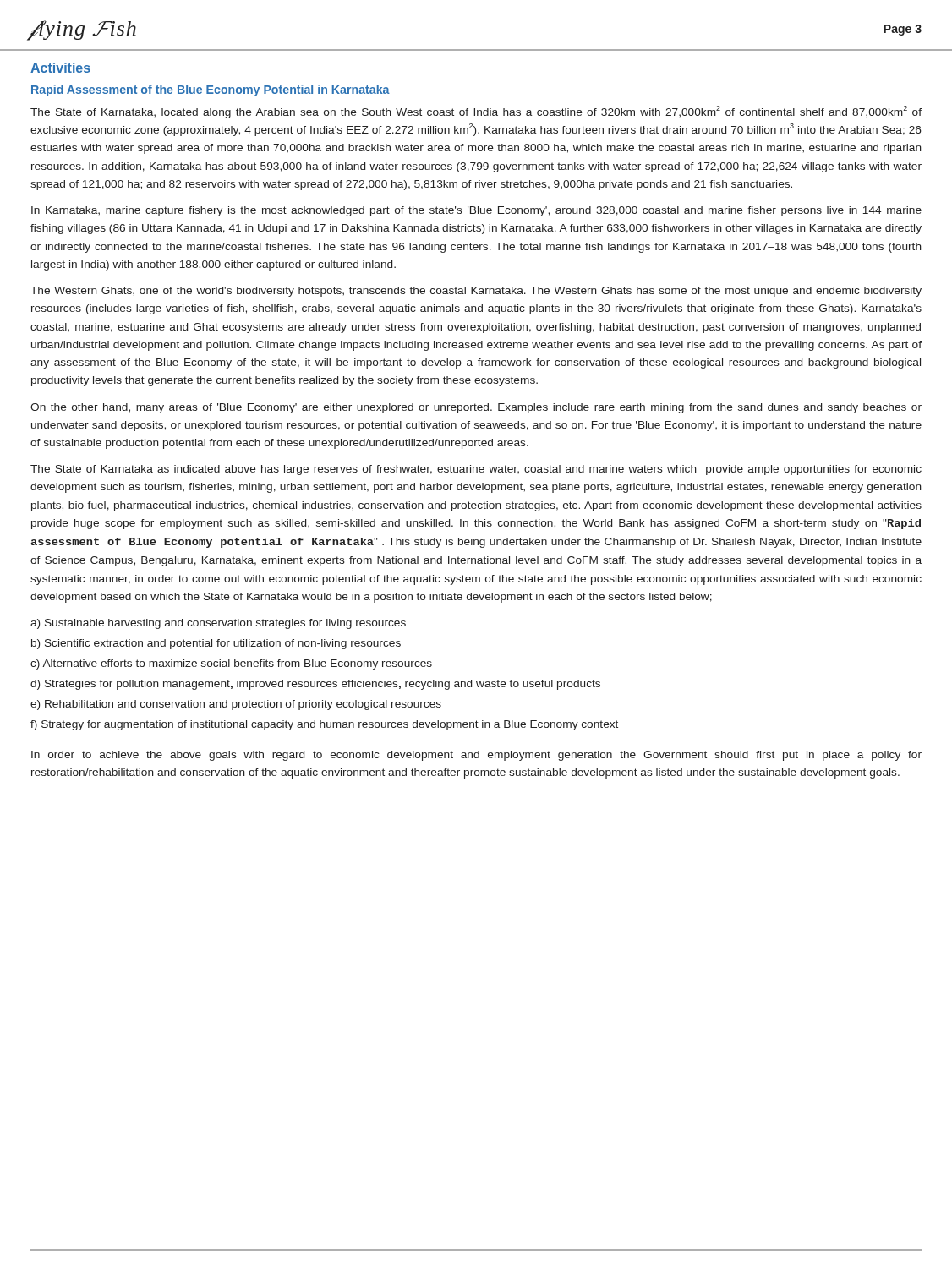Find the text block starting "The State of Karnataka, located along the Arabian"
Viewport: 952px width, 1268px height.
click(476, 147)
